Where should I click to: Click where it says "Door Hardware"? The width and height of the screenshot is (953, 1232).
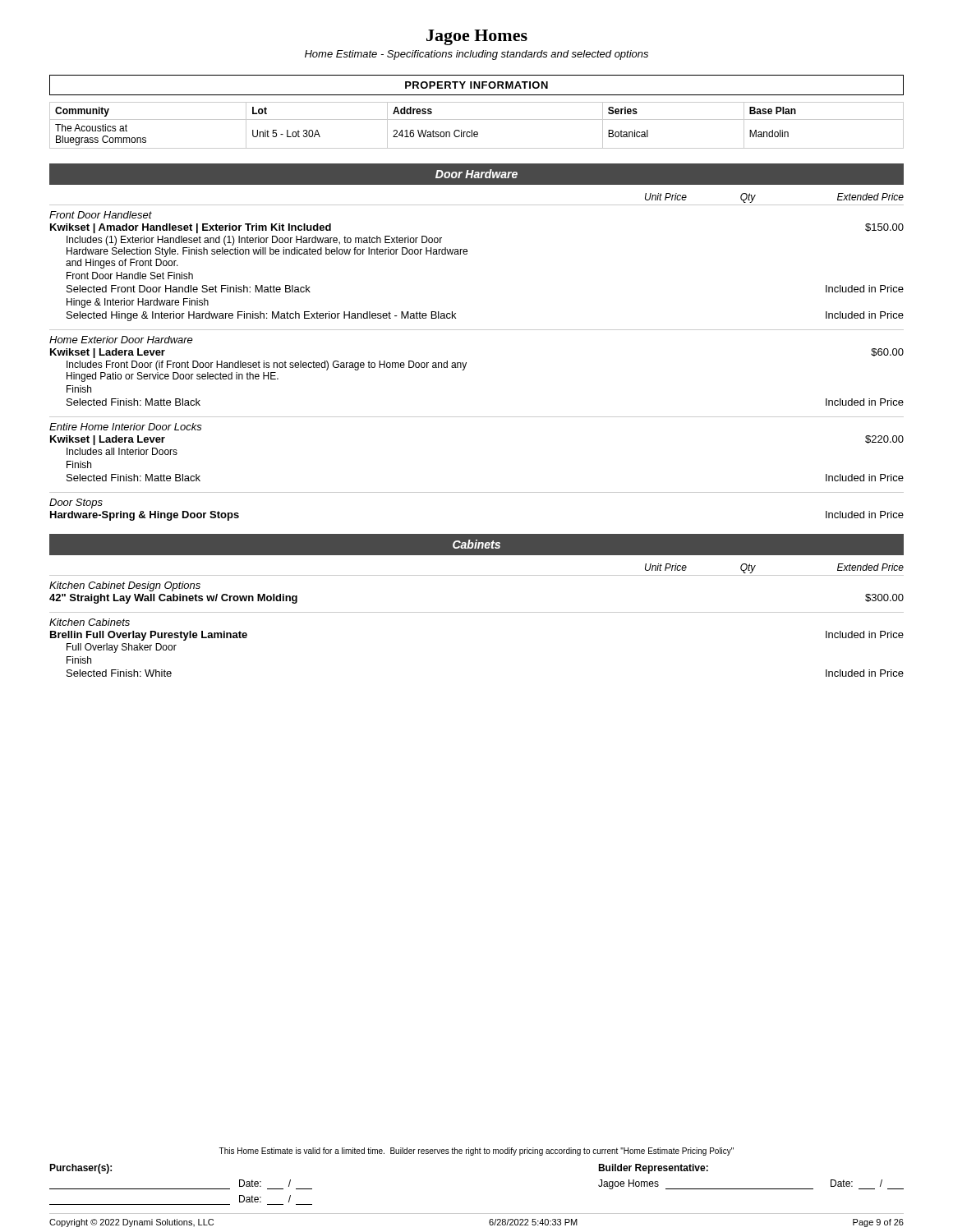[476, 174]
